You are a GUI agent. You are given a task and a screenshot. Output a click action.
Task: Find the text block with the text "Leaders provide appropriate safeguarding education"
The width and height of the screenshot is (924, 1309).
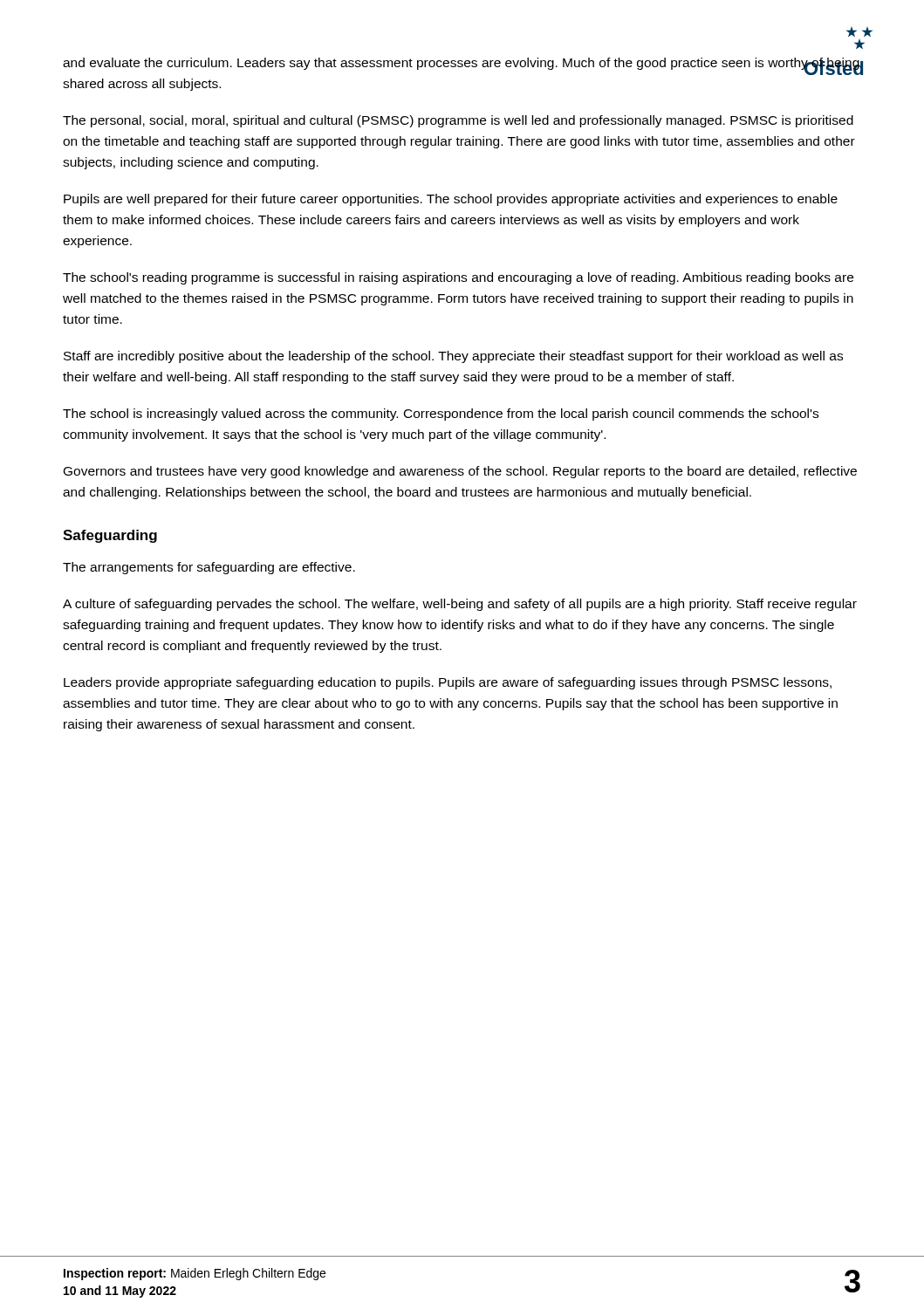(x=462, y=704)
